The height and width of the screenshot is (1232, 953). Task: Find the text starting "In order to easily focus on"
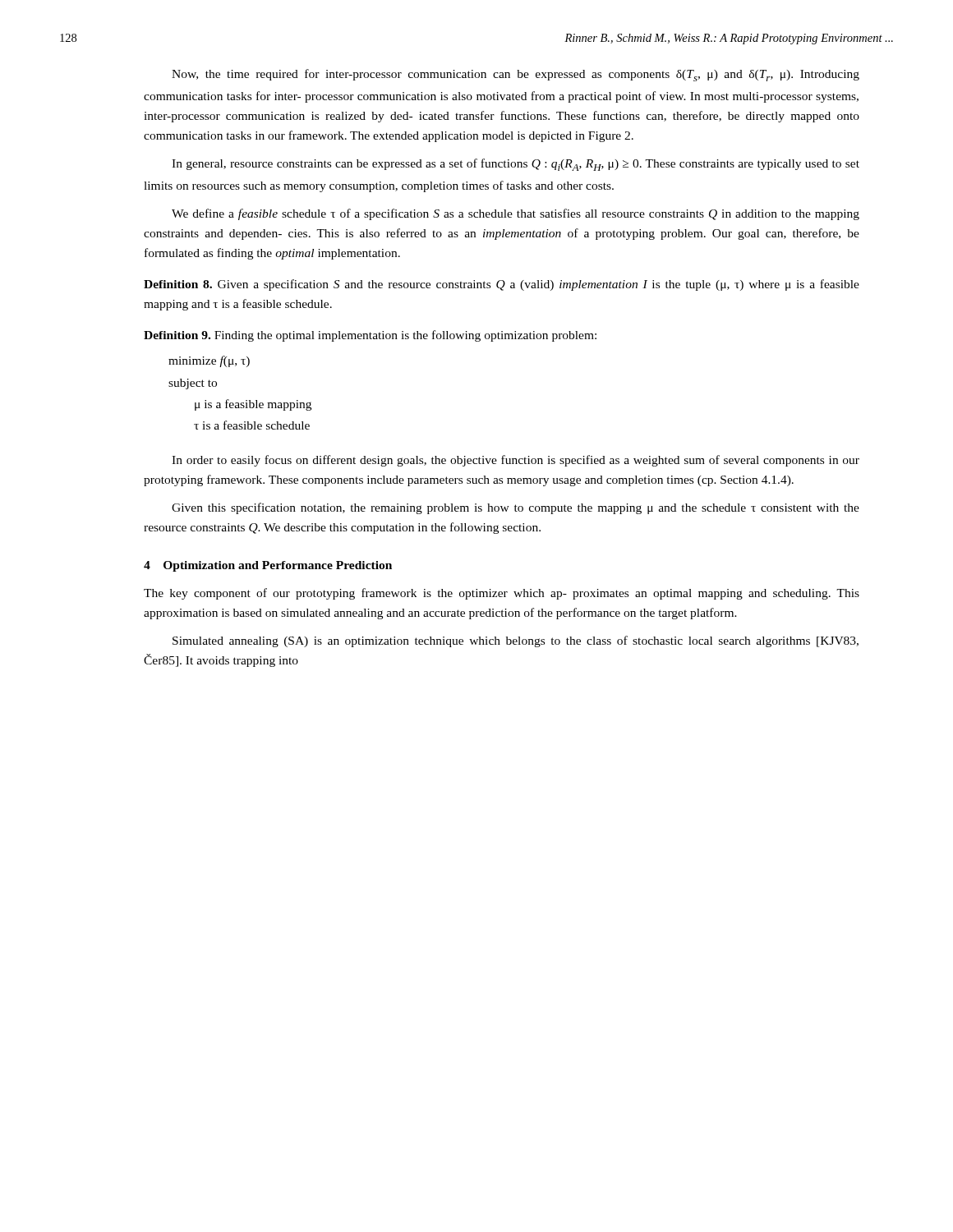coord(502,469)
